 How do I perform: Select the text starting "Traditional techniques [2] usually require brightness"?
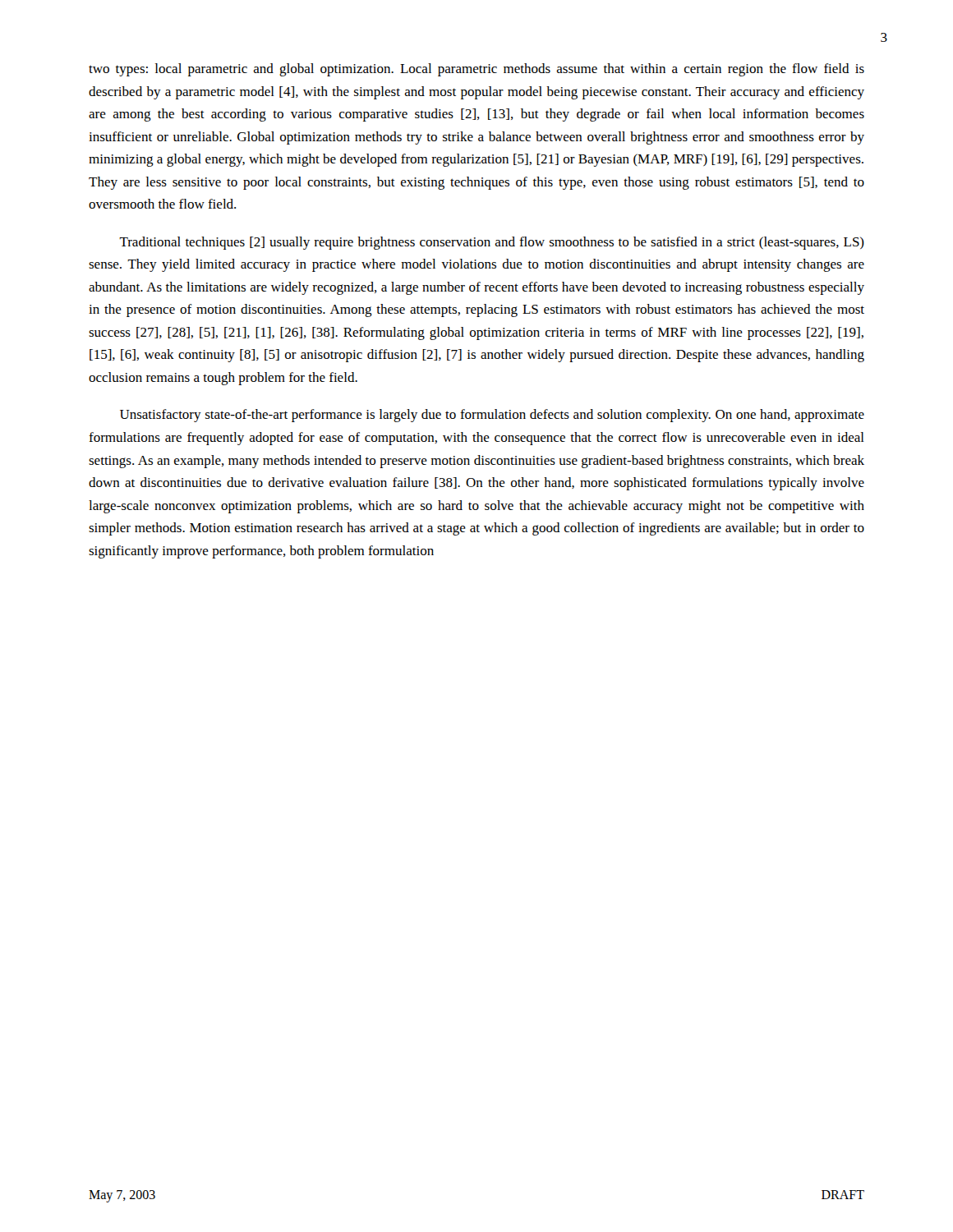click(x=476, y=309)
